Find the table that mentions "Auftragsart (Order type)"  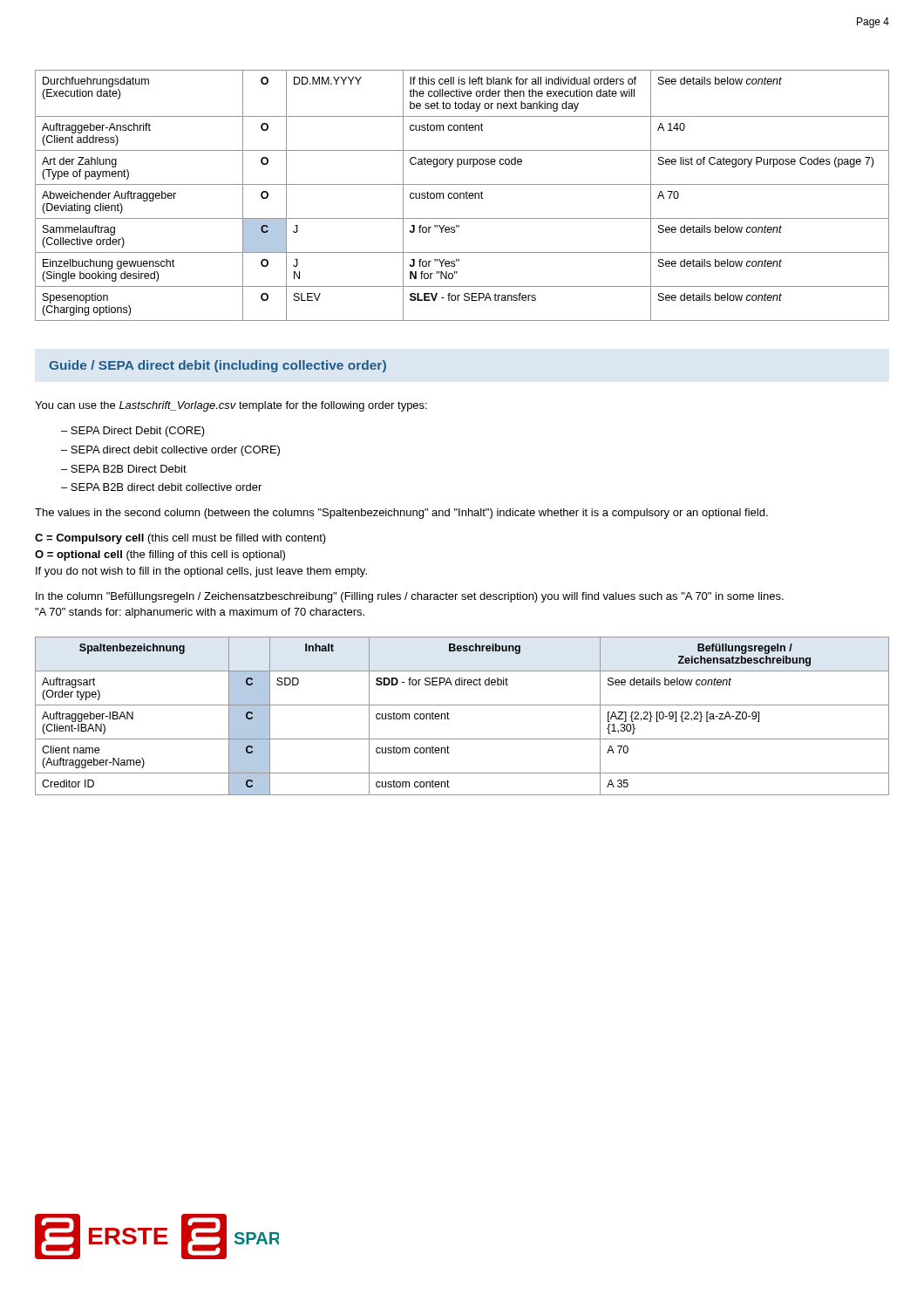point(462,716)
